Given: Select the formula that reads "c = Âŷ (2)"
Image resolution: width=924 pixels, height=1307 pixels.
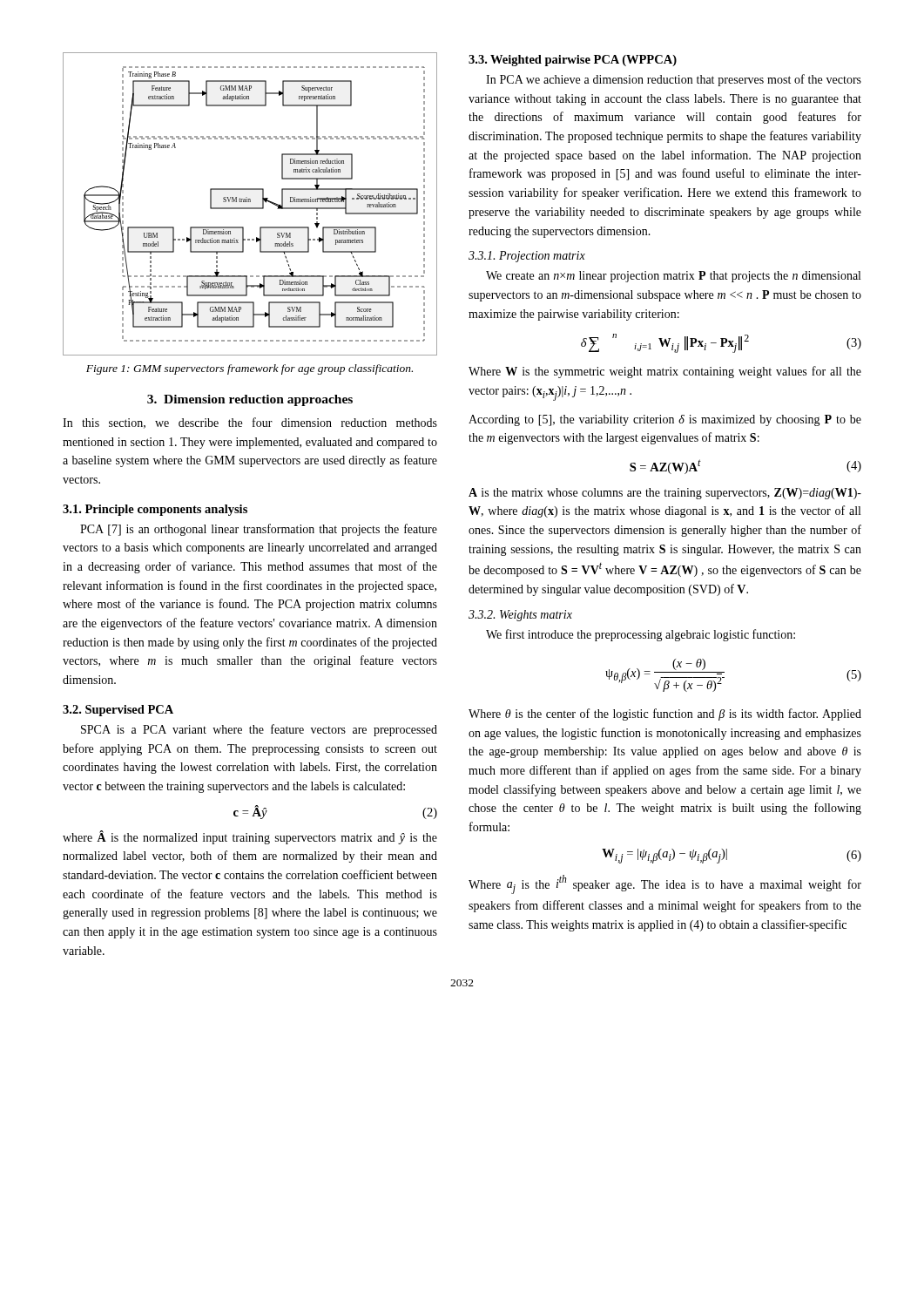Looking at the screenshot, I should click(x=259, y=812).
